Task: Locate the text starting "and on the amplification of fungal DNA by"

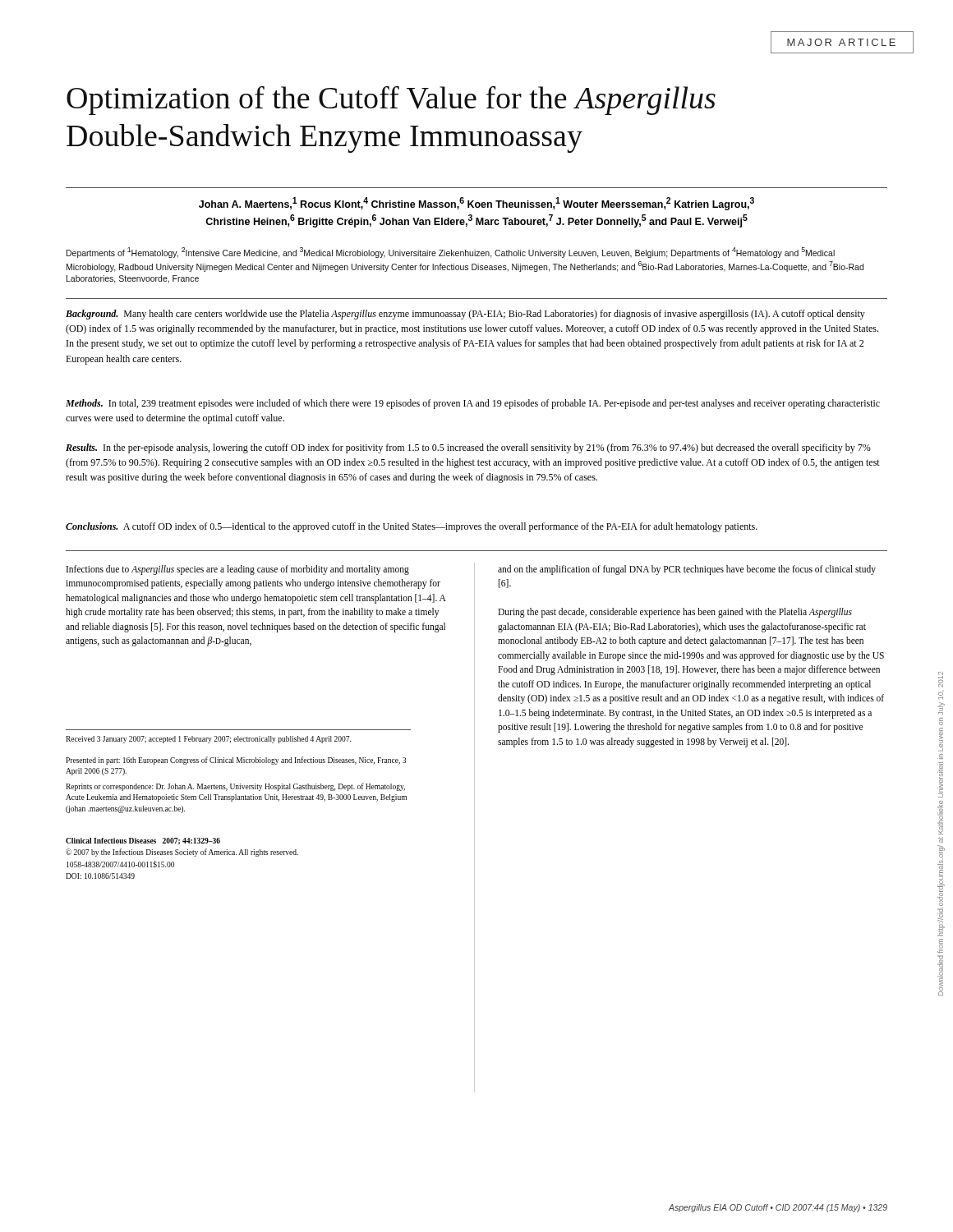Action: (x=691, y=655)
